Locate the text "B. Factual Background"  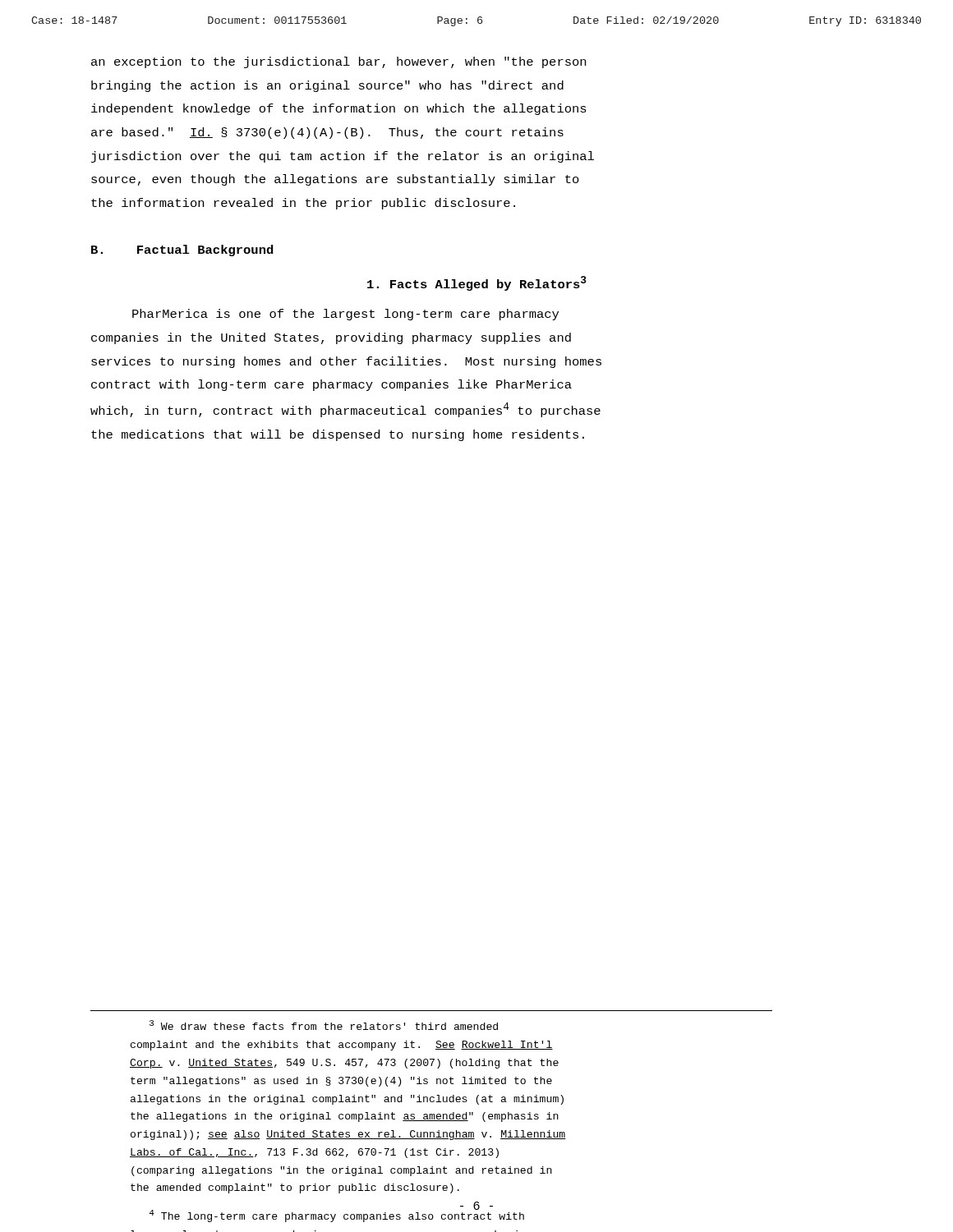pos(182,250)
